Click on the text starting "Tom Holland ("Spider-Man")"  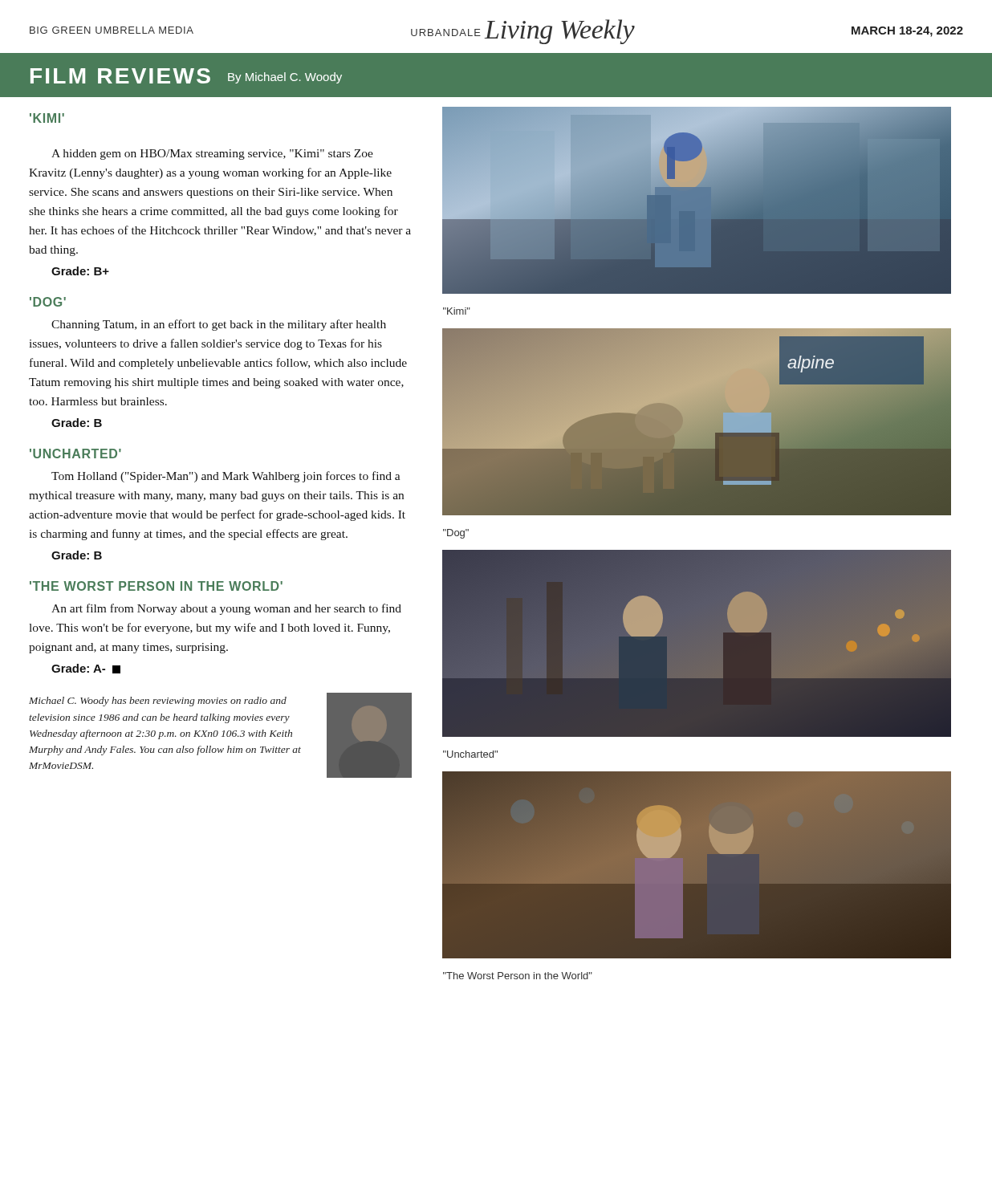coord(220,514)
